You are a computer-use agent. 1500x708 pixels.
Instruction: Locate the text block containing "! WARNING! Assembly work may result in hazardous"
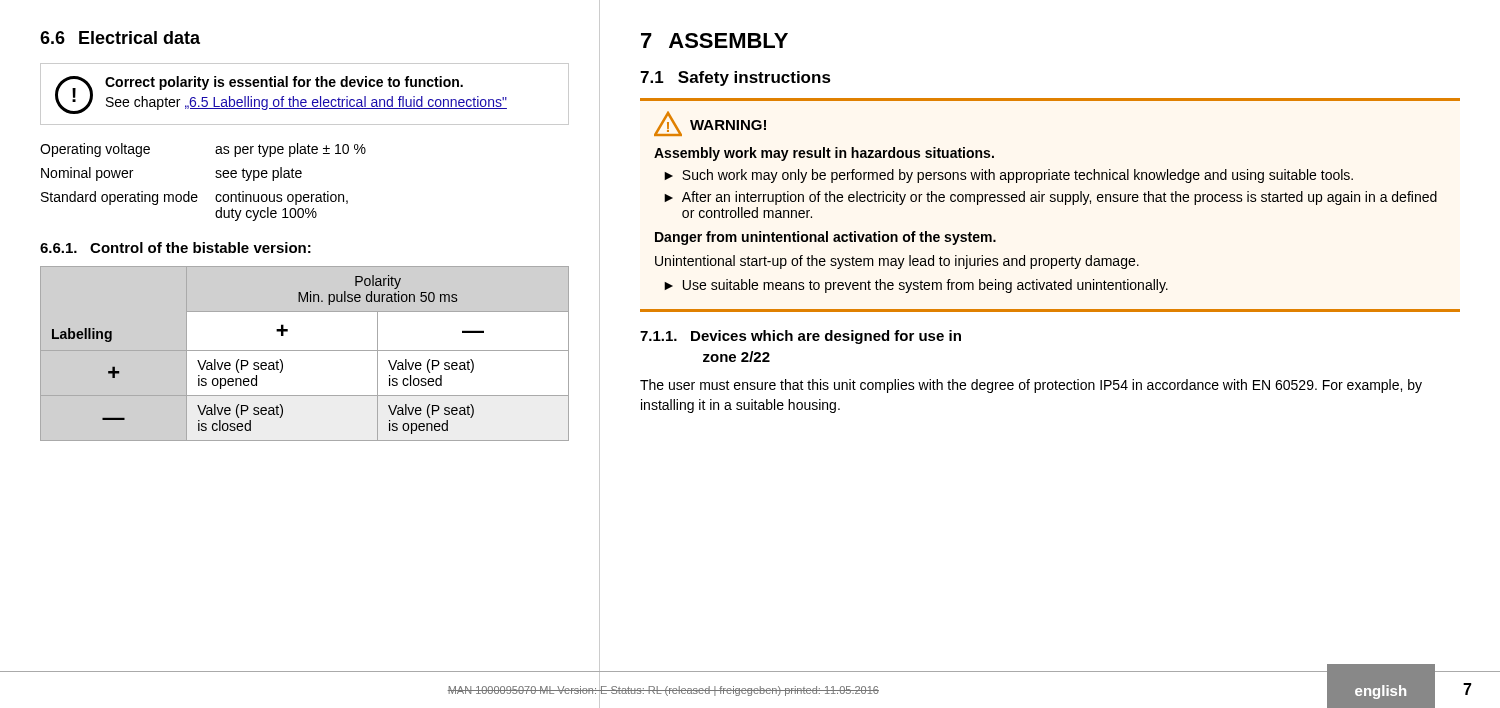(1050, 202)
